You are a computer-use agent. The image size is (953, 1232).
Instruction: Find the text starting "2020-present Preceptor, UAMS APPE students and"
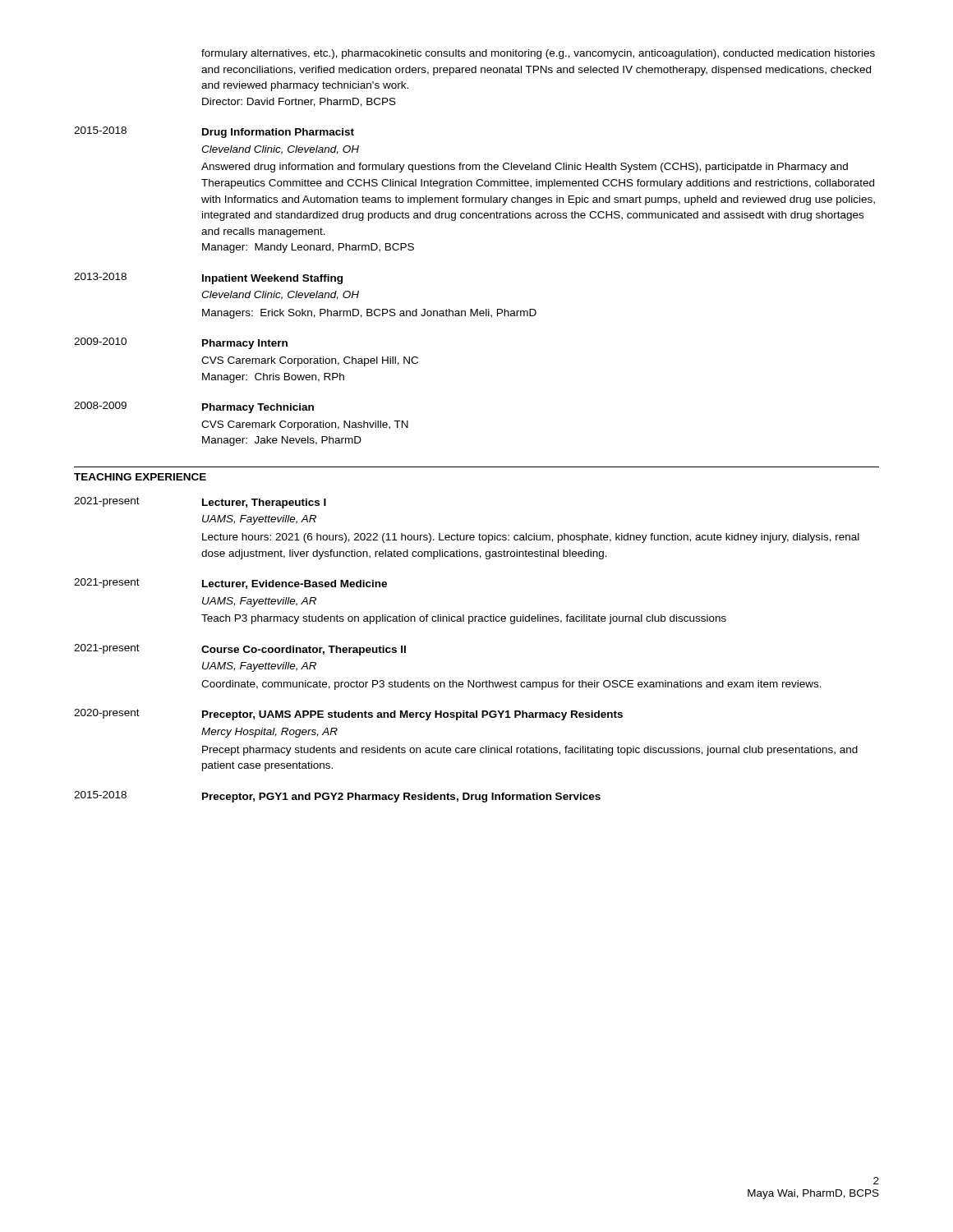tap(476, 740)
